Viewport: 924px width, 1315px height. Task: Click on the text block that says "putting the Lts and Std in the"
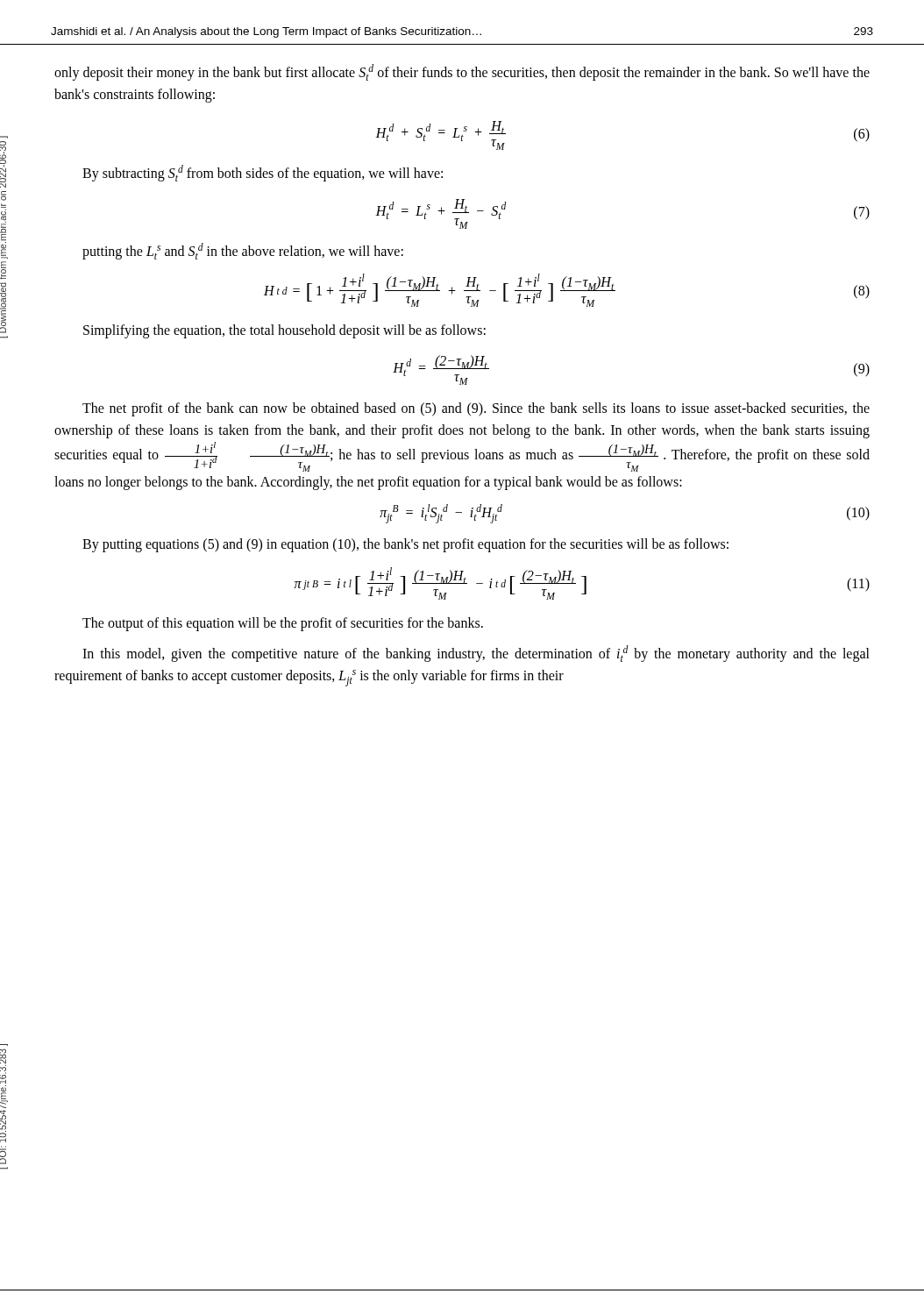click(x=243, y=252)
